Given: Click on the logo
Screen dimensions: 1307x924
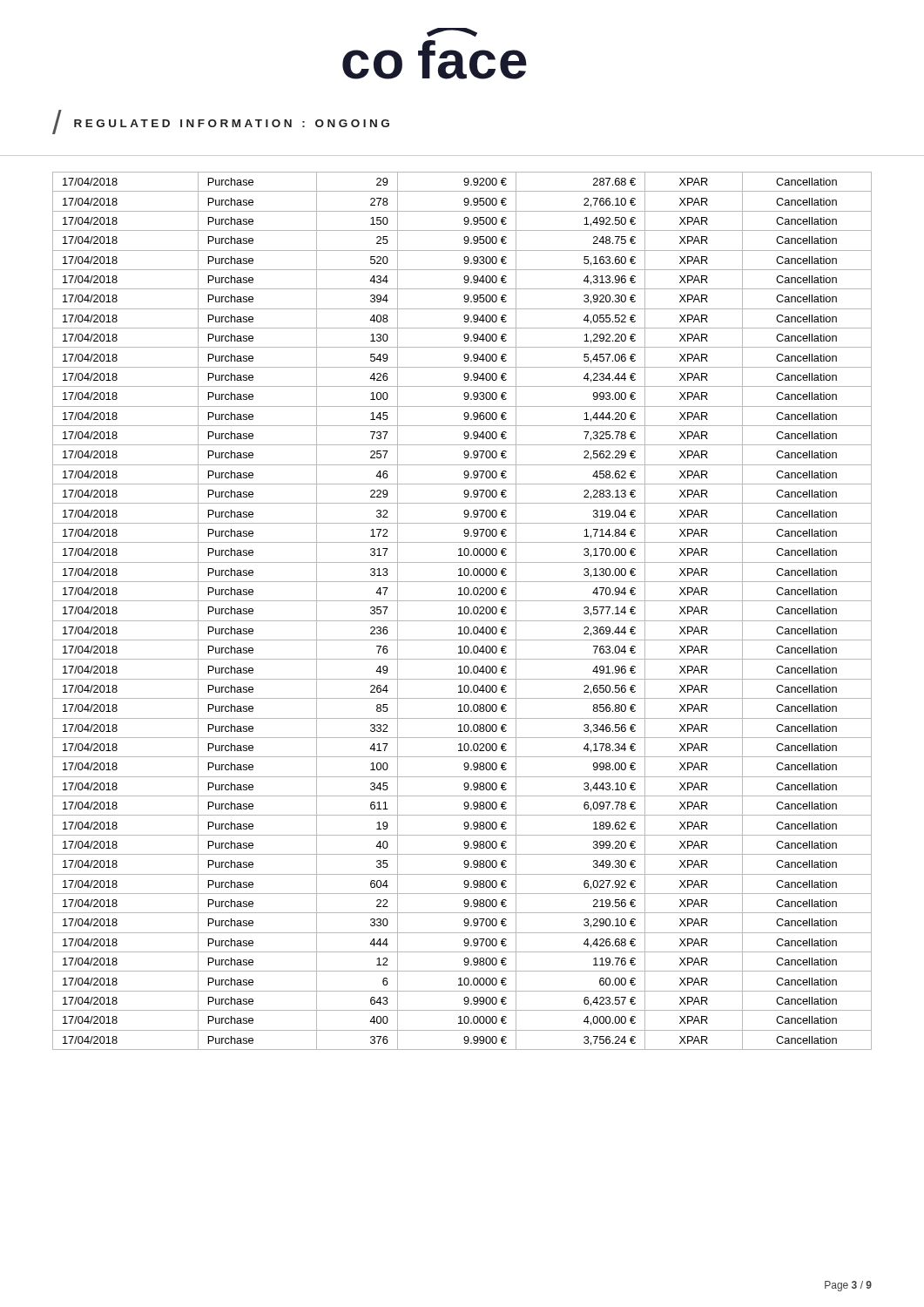Looking at the screenshot, I should coord(462,49).
